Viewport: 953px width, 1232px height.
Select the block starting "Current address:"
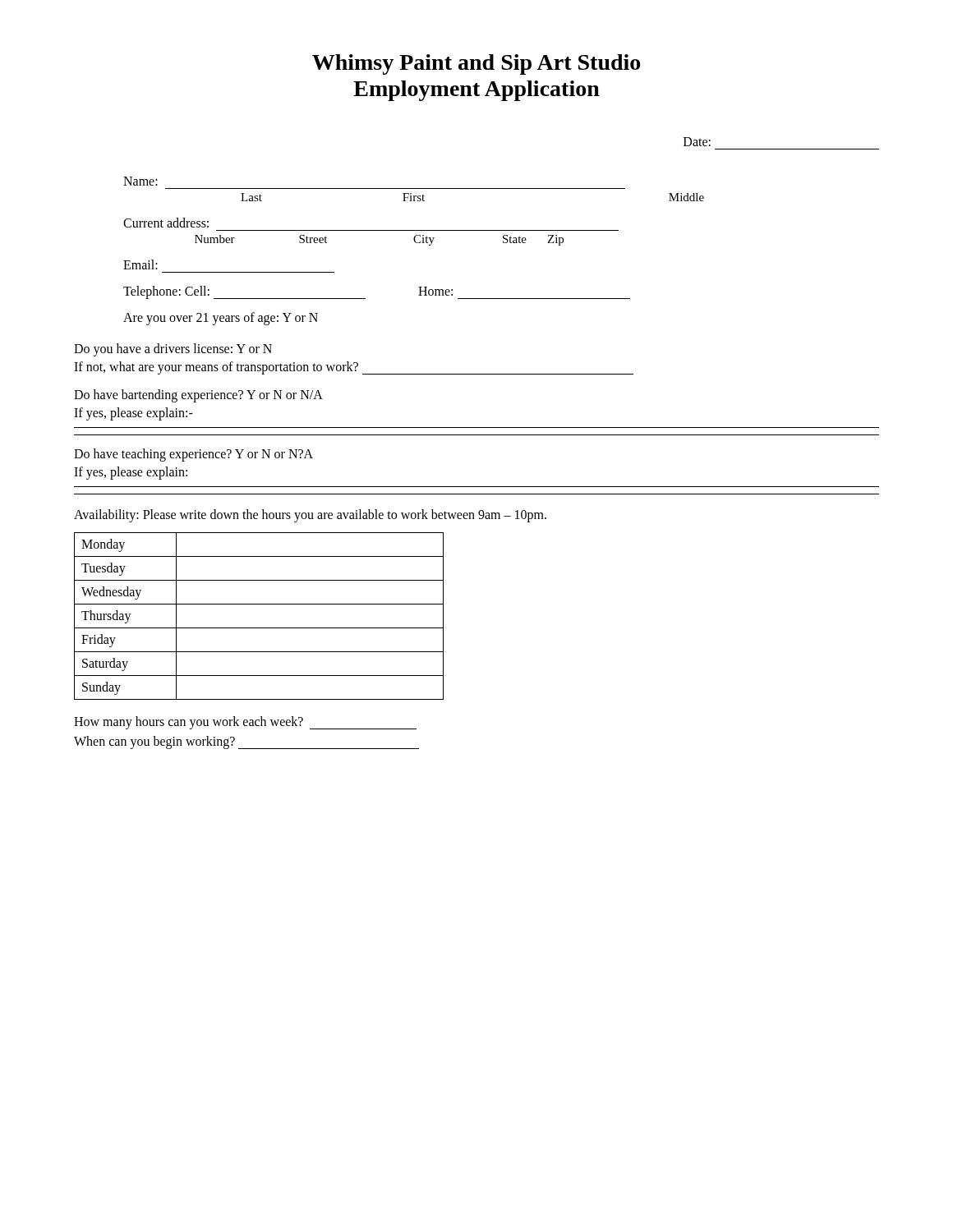371,223
